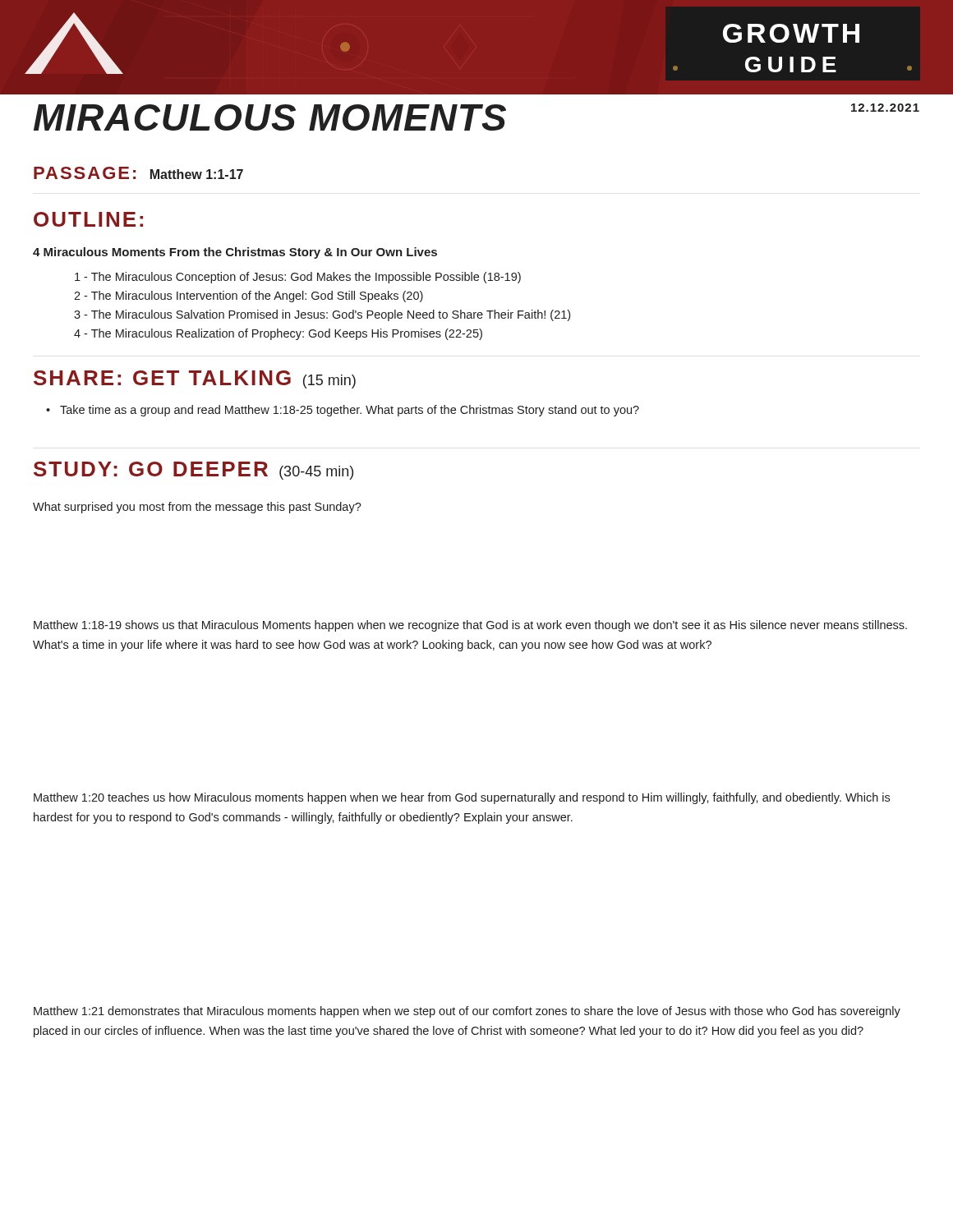The width and height of the screenshot is (953, 1232).
Task: Point to the element starting "4 - The Miraculous Realization of"
Action: click(278, 333)
